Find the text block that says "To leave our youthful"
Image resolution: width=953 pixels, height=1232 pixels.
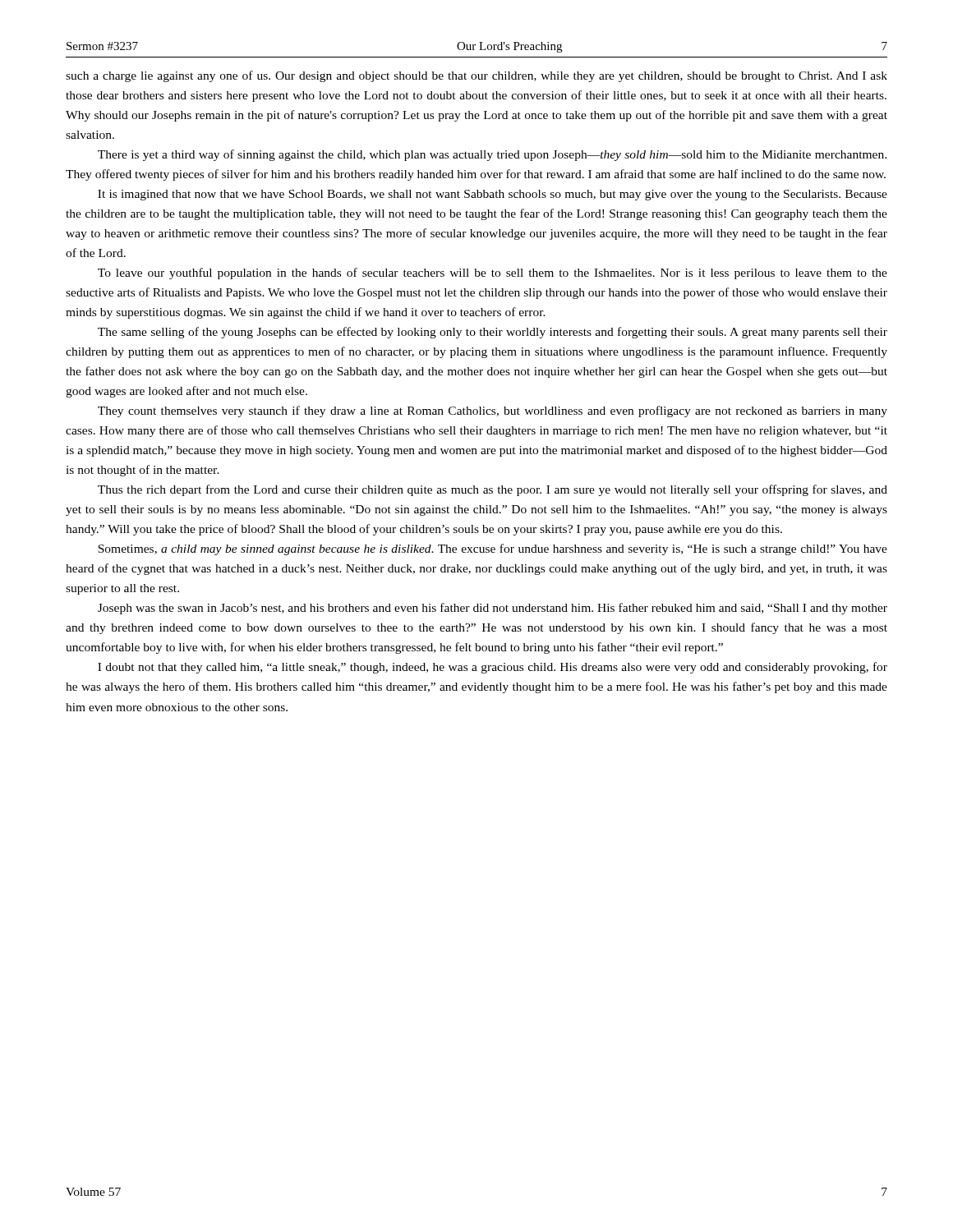click(476, 293)
